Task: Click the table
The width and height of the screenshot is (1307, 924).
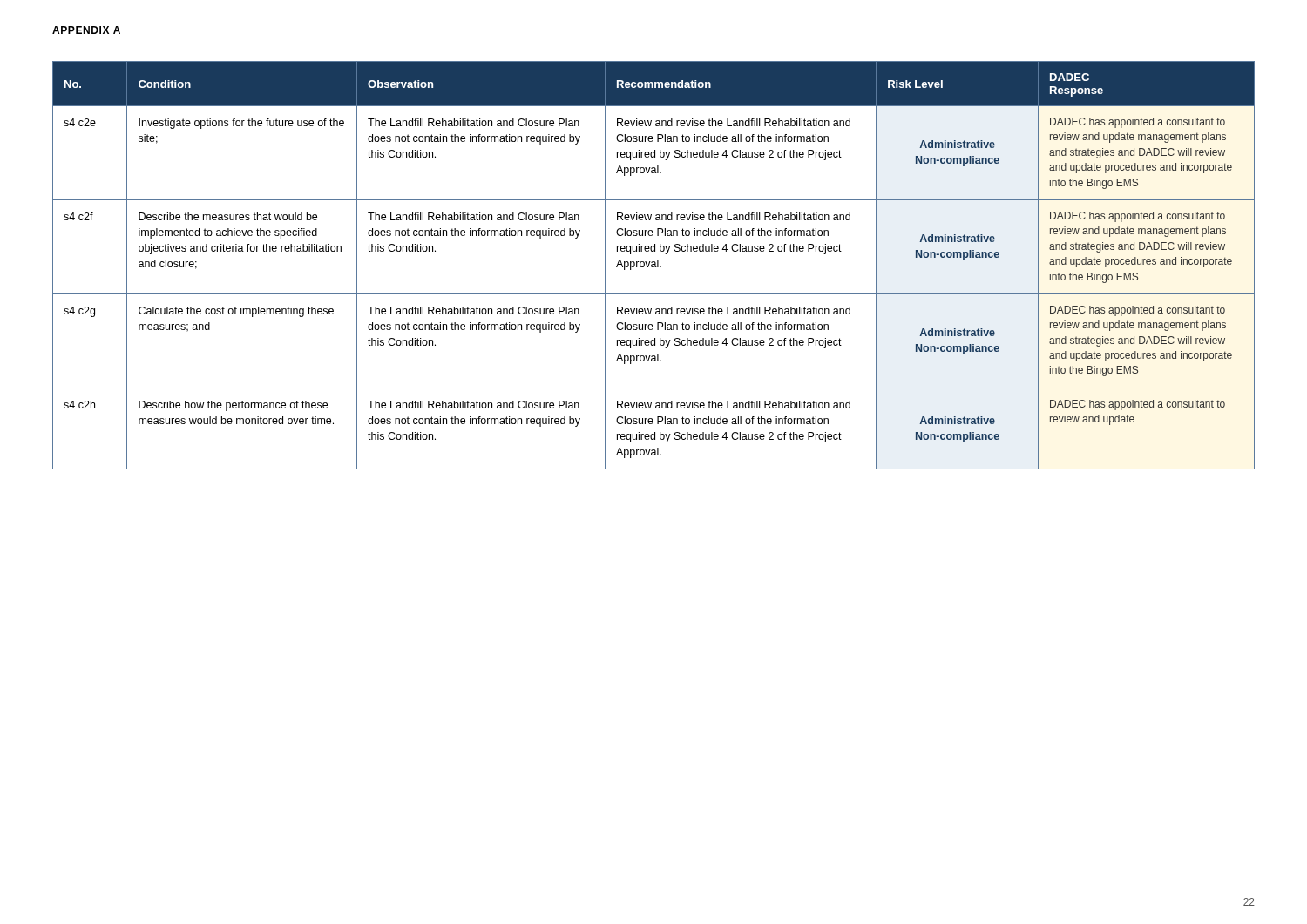Action: pos(654,265)
